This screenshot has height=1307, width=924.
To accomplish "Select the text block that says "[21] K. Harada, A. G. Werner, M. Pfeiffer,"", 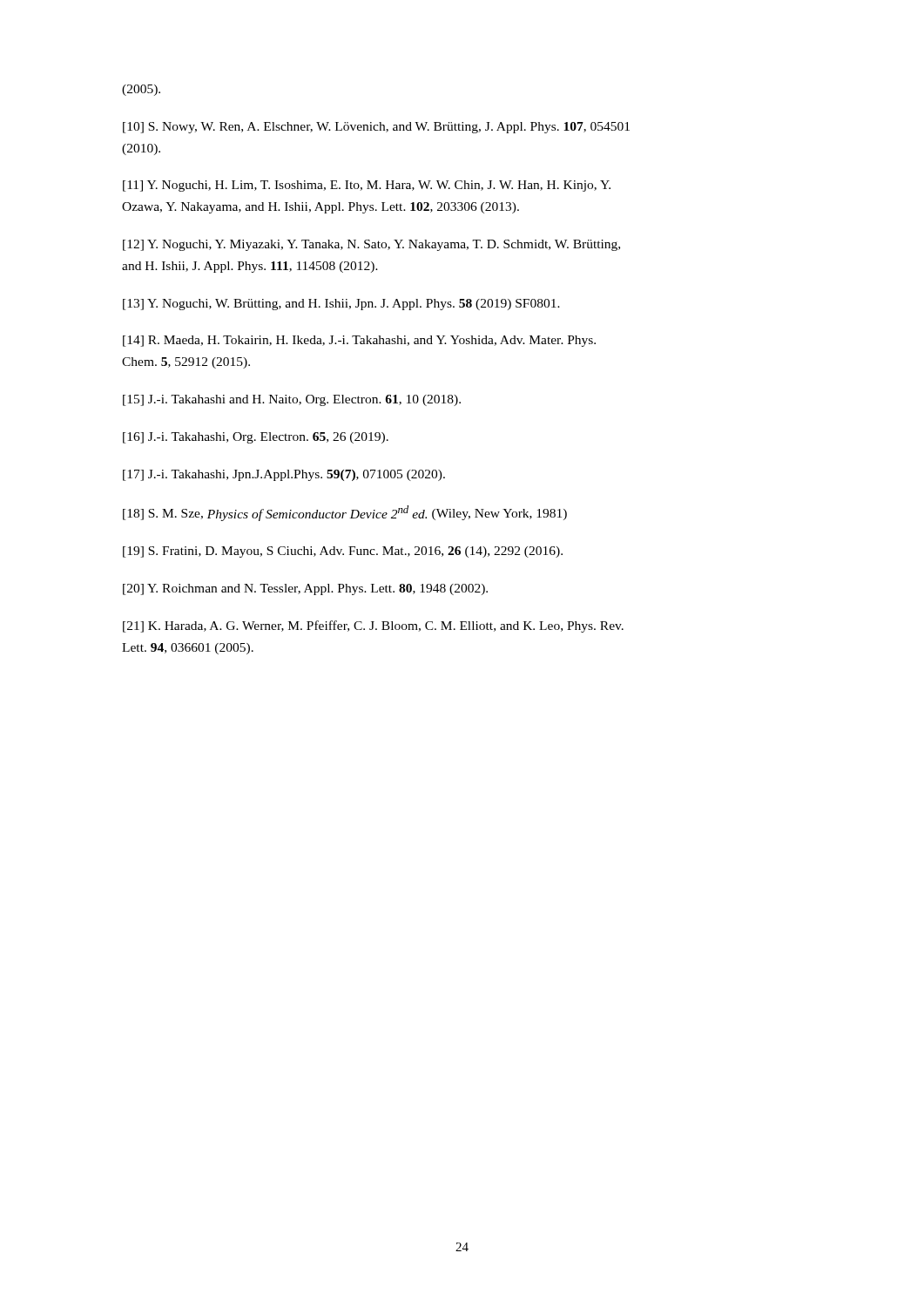I will pos(373,636).
